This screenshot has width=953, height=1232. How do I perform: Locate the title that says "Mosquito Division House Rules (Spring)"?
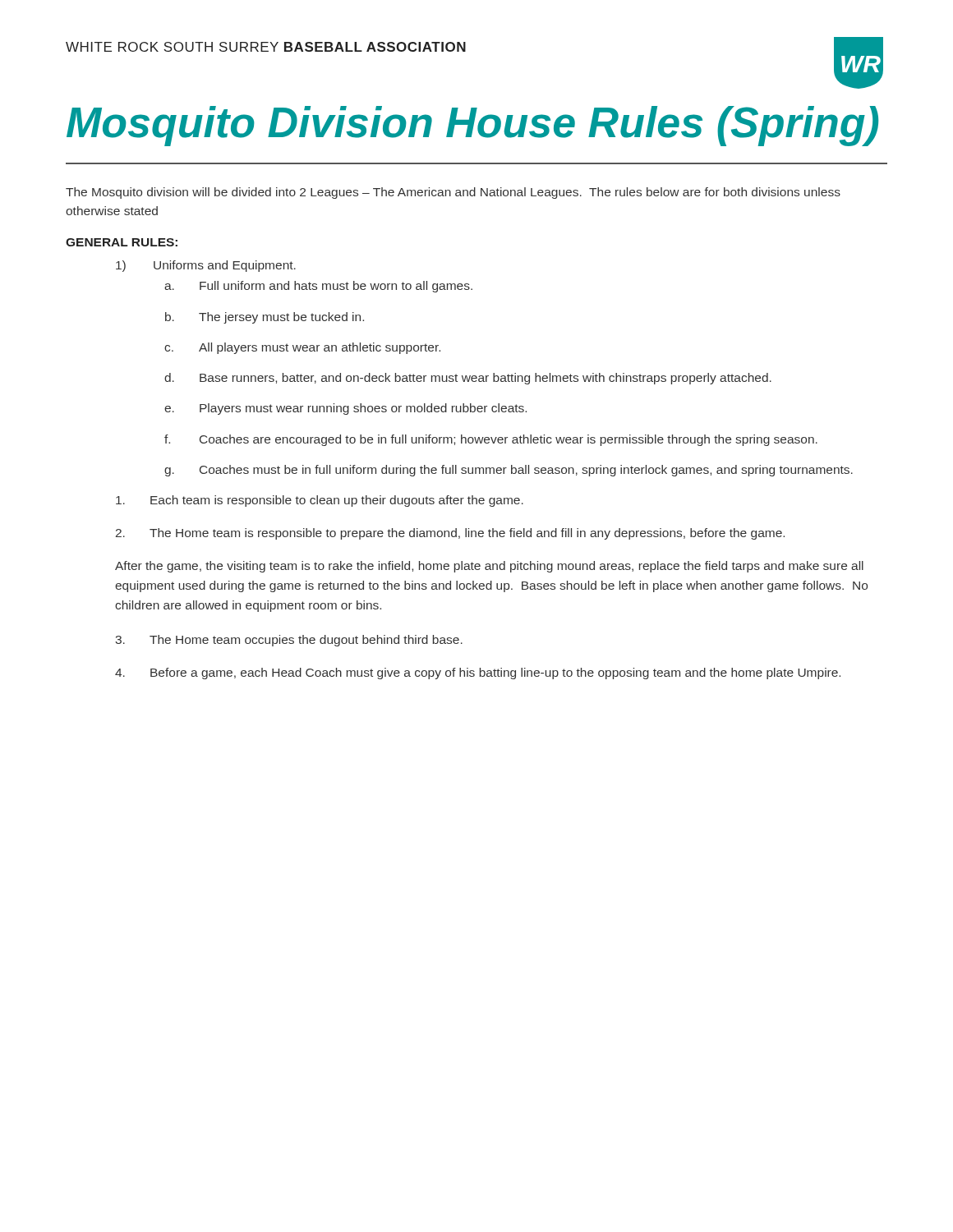point(476,123)
